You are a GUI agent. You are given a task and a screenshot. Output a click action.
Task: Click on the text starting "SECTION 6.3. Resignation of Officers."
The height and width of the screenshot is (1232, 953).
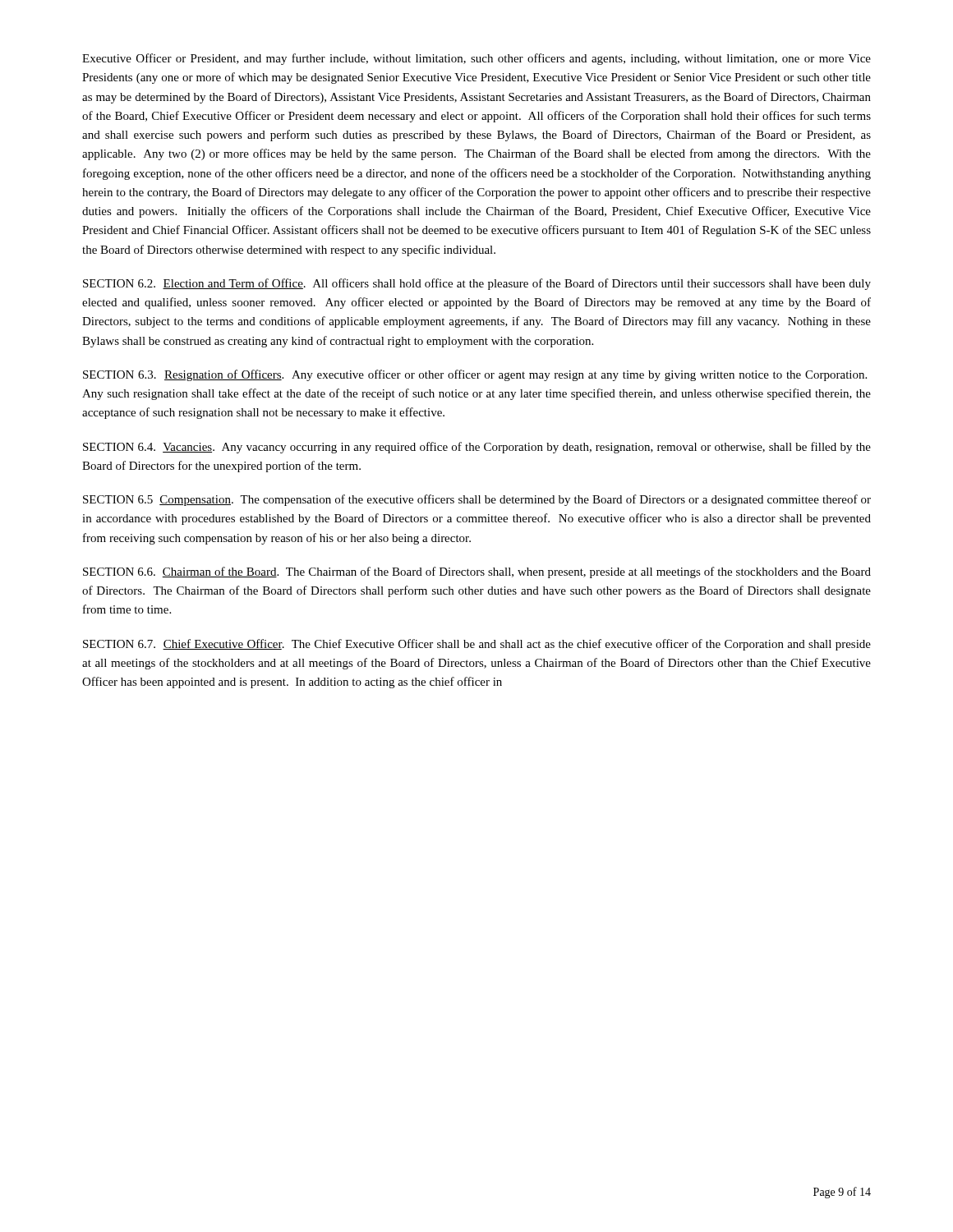[476, 393]
